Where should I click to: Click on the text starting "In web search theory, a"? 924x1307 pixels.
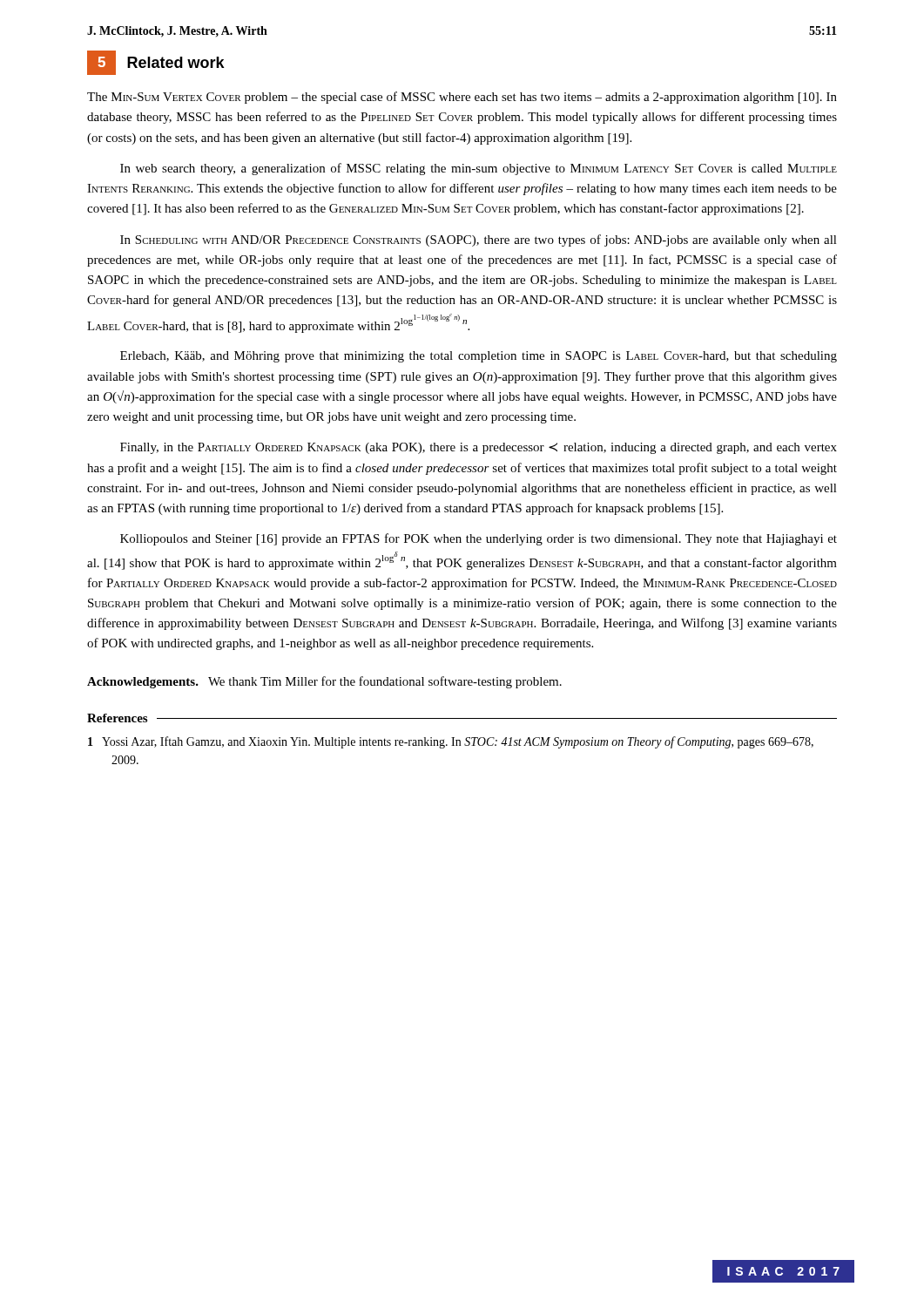coord(462,188)
